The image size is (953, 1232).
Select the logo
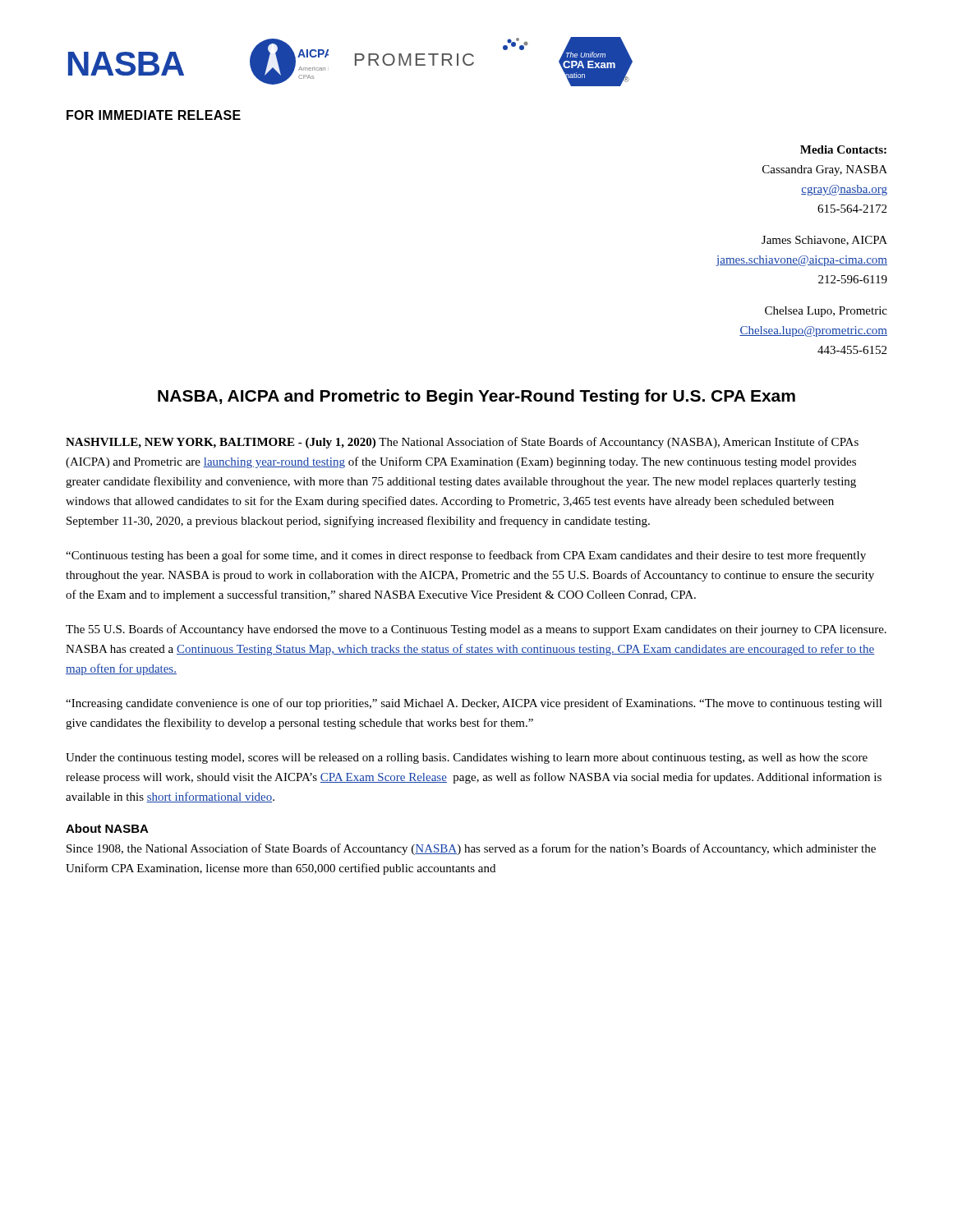476,62
